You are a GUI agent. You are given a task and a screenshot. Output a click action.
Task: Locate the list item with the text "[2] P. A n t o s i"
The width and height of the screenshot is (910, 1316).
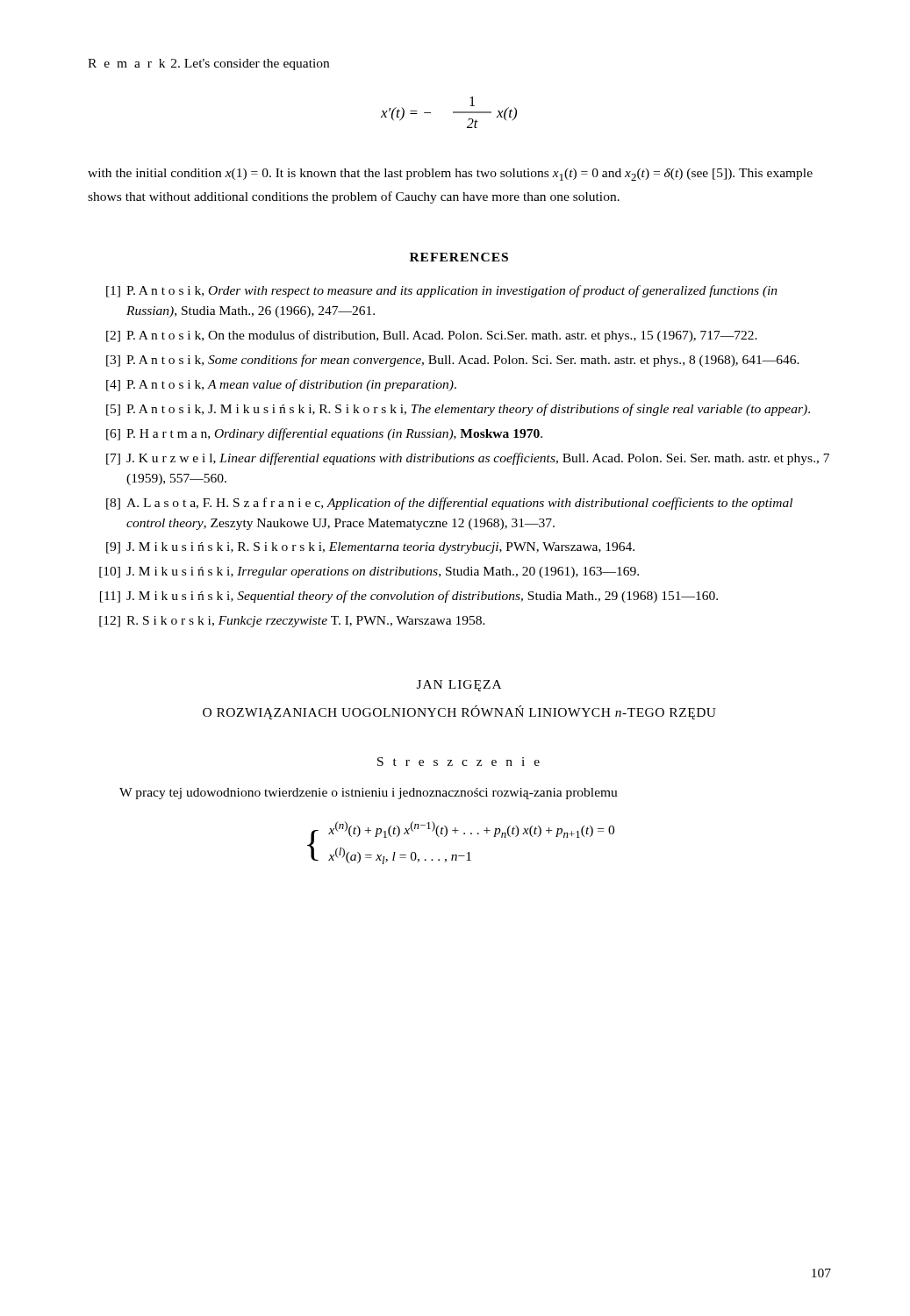pyautogui.click(x=459, y=336)
